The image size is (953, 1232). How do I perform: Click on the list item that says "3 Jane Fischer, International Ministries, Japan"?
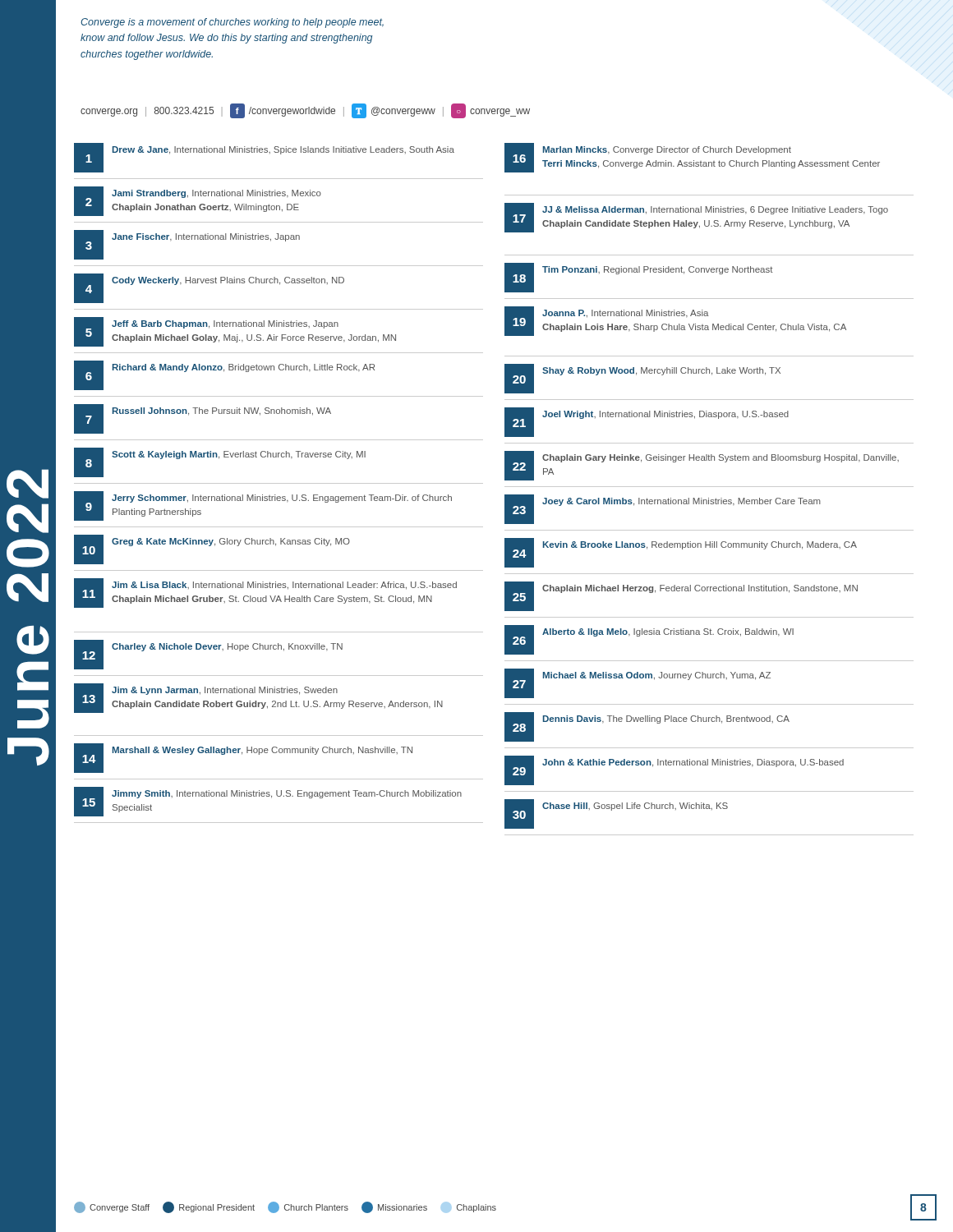187,244
